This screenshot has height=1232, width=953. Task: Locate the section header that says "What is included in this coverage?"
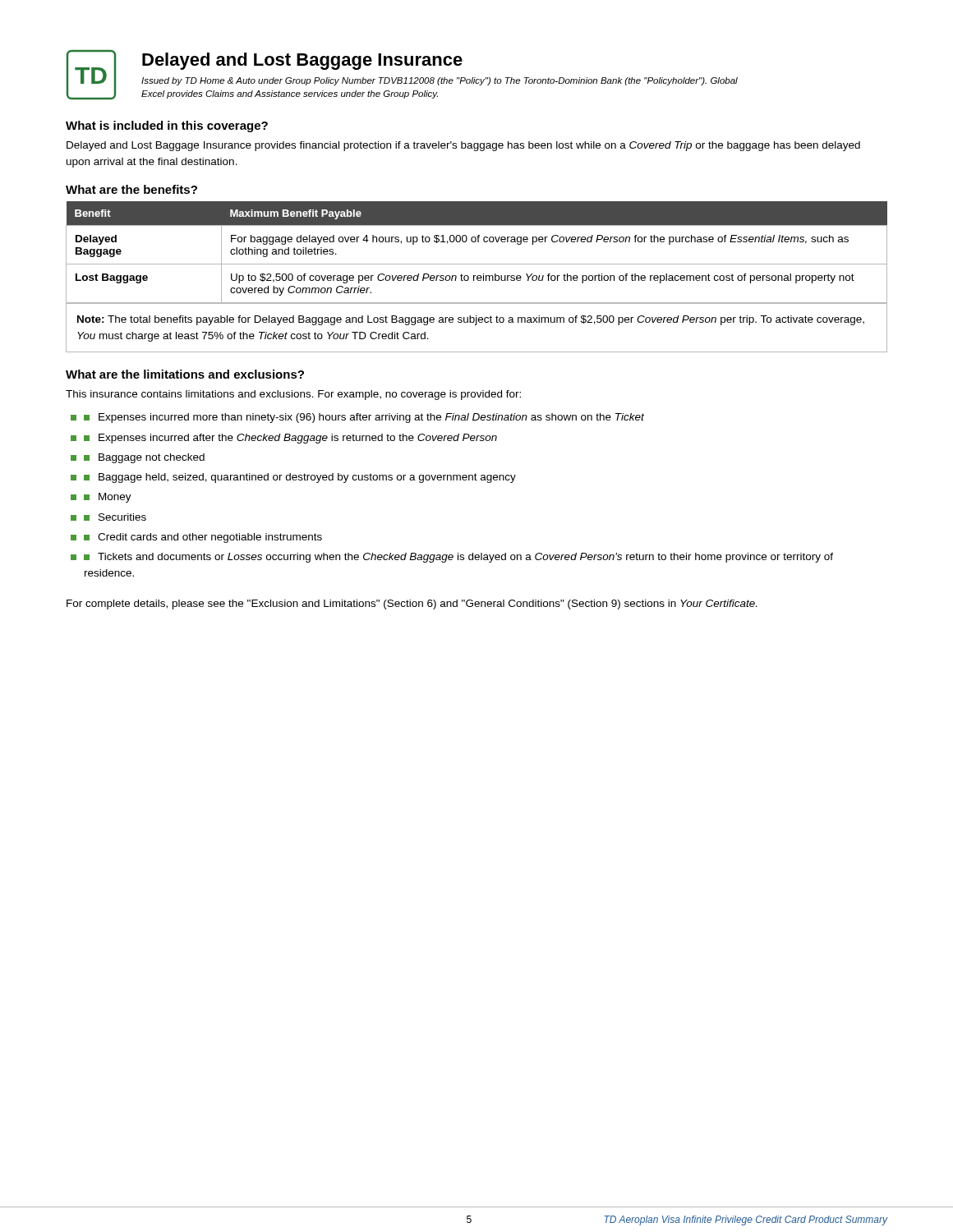tap(167, 125)
